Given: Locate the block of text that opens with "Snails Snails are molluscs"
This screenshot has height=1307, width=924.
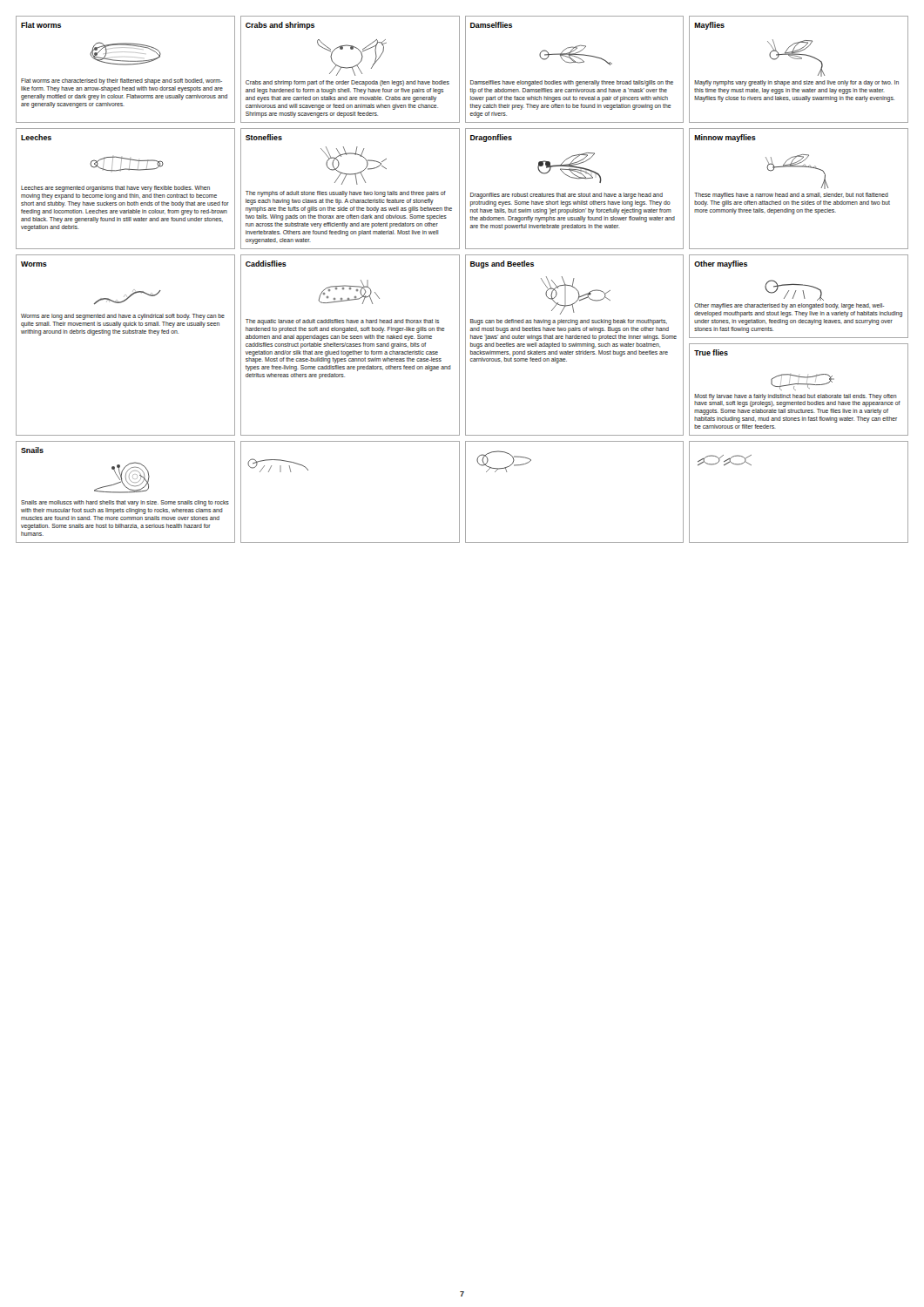Looking at the screenshot, I should click(125, 493).
